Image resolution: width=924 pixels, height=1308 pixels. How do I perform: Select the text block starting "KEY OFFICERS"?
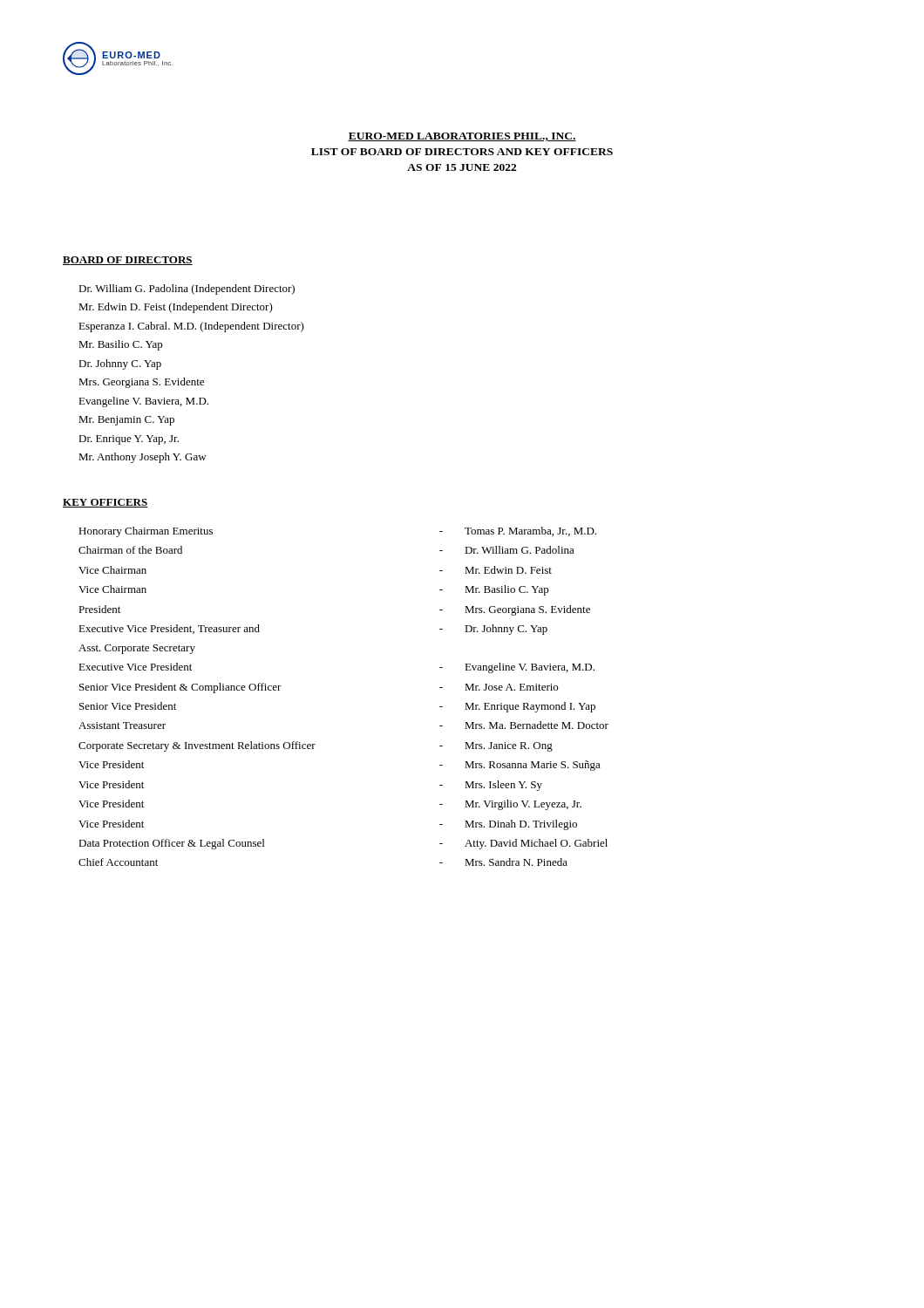(105, 502)
